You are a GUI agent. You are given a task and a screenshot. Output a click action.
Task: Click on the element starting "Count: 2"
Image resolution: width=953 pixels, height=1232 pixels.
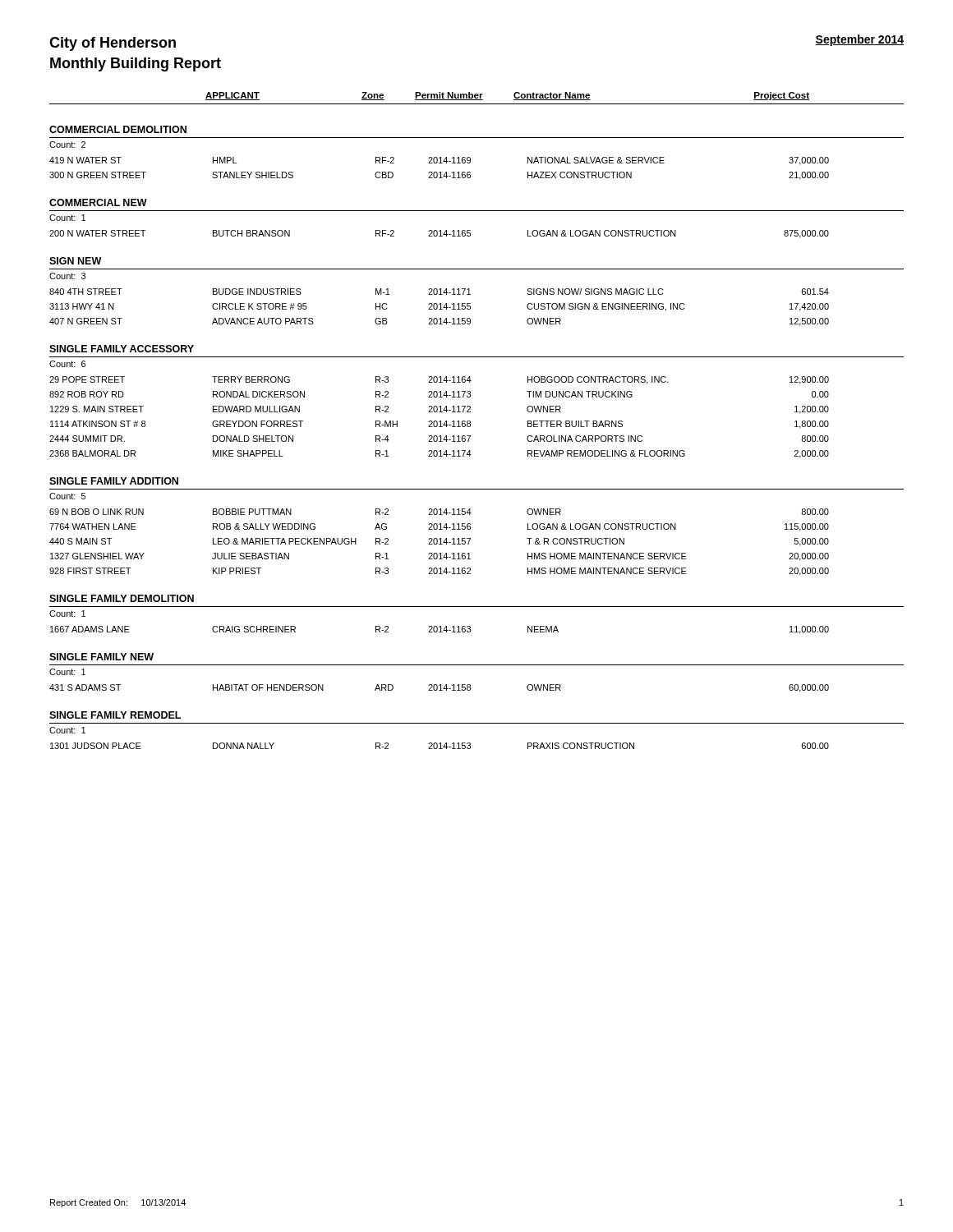tap(68, 145)
